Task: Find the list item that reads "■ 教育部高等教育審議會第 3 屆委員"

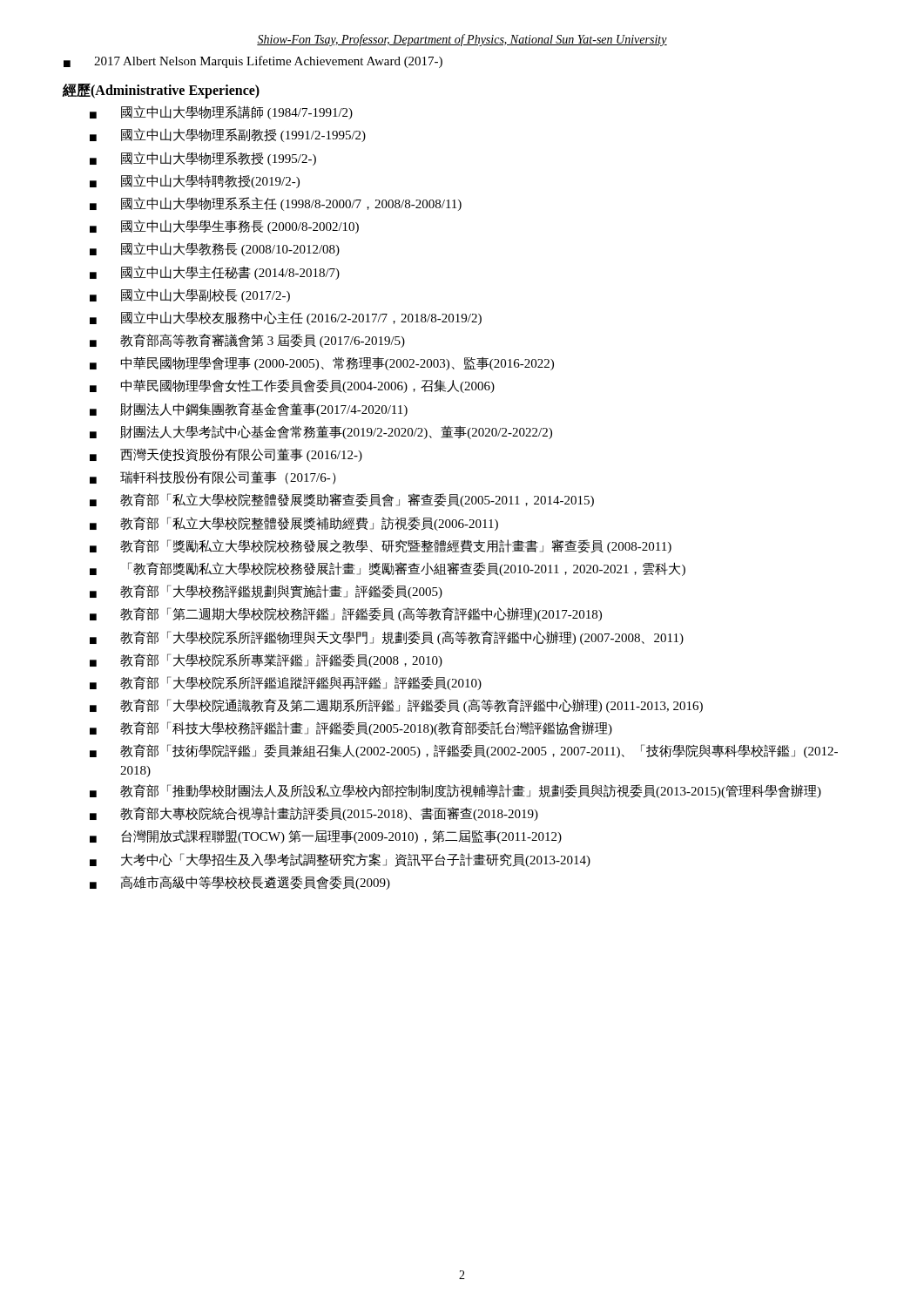Action: click(247, 341)
